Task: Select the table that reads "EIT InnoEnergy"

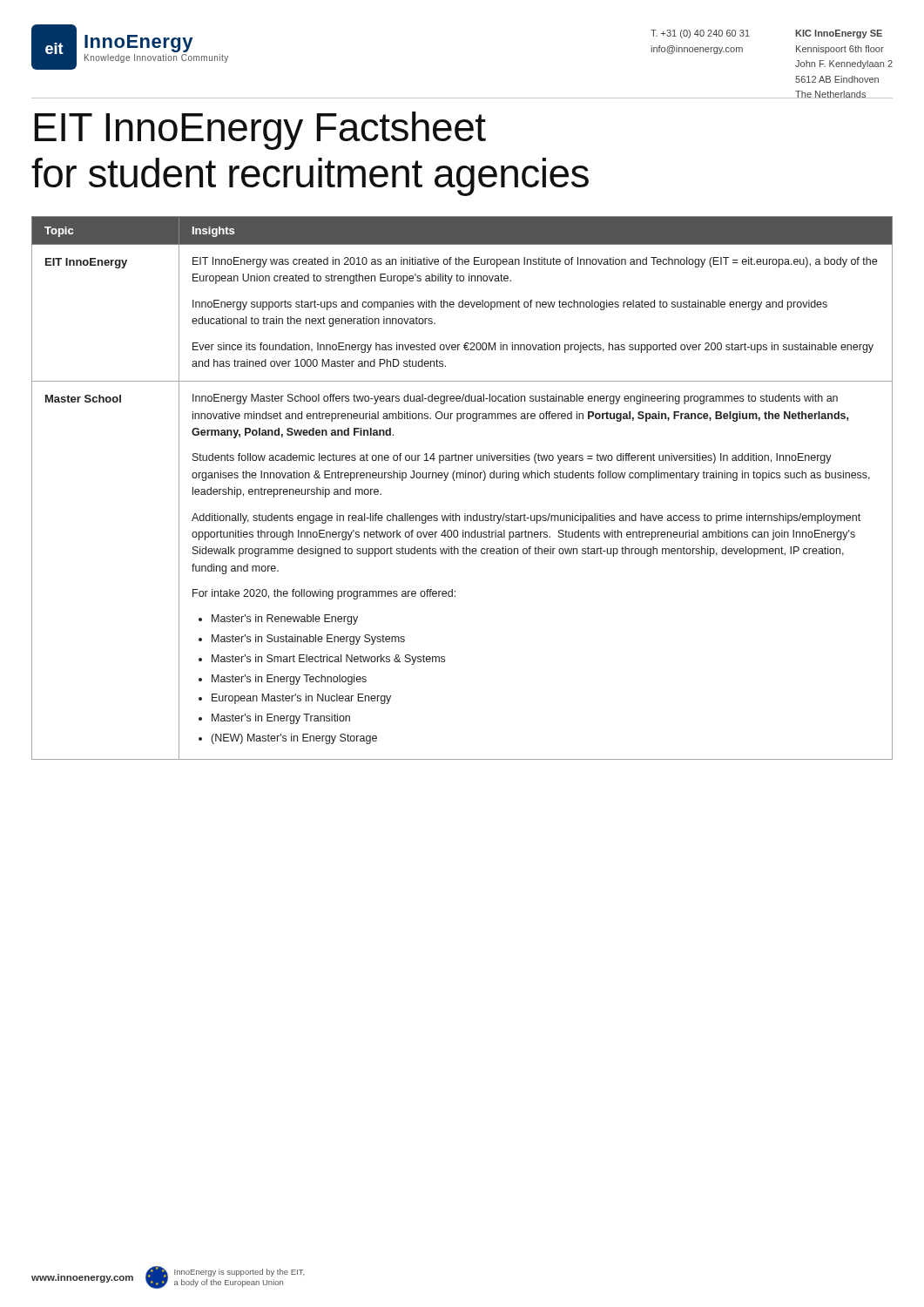Action: tap(462, 488)
